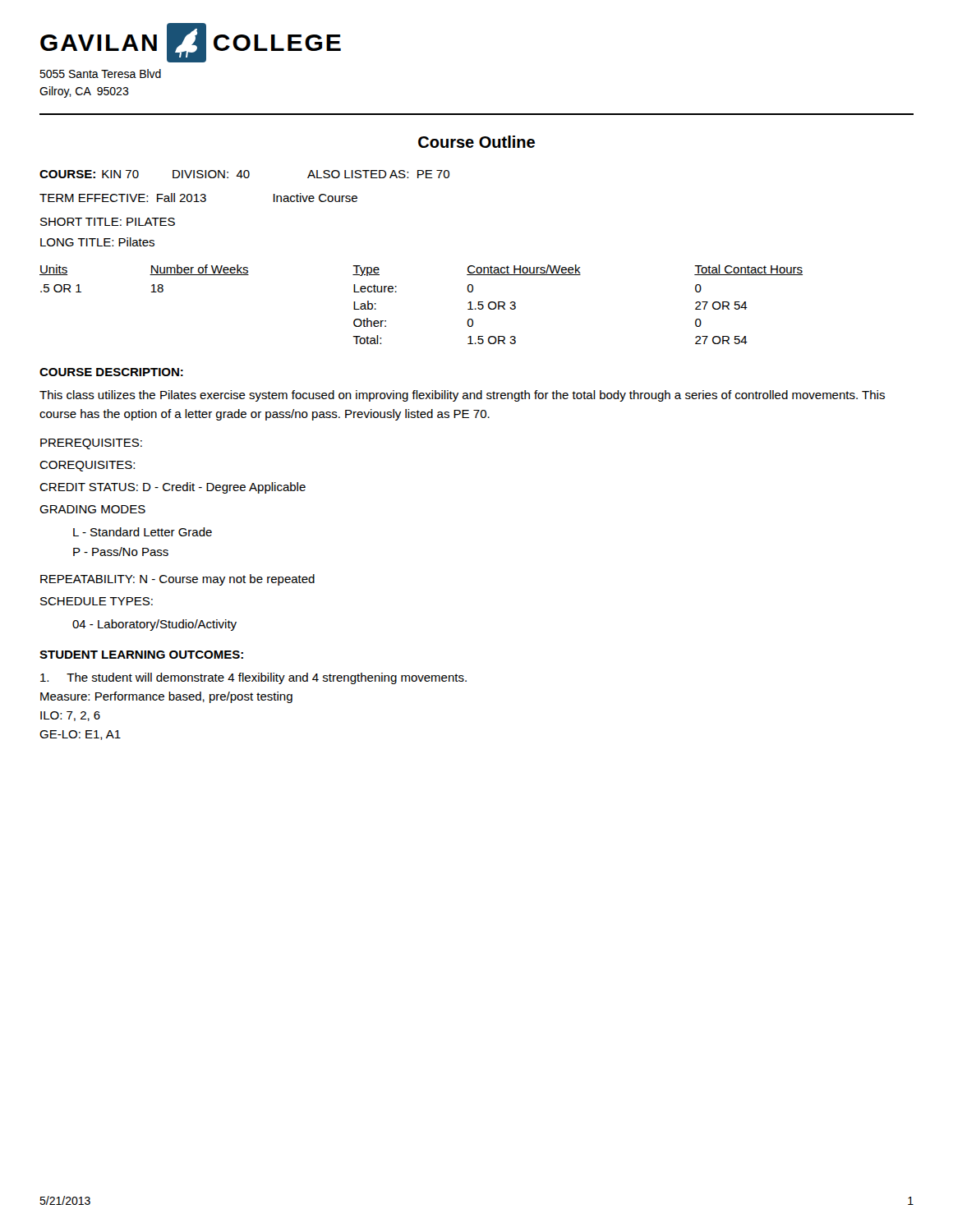Find a table
Screen dimensions: 1232x953
pos(476,305)
